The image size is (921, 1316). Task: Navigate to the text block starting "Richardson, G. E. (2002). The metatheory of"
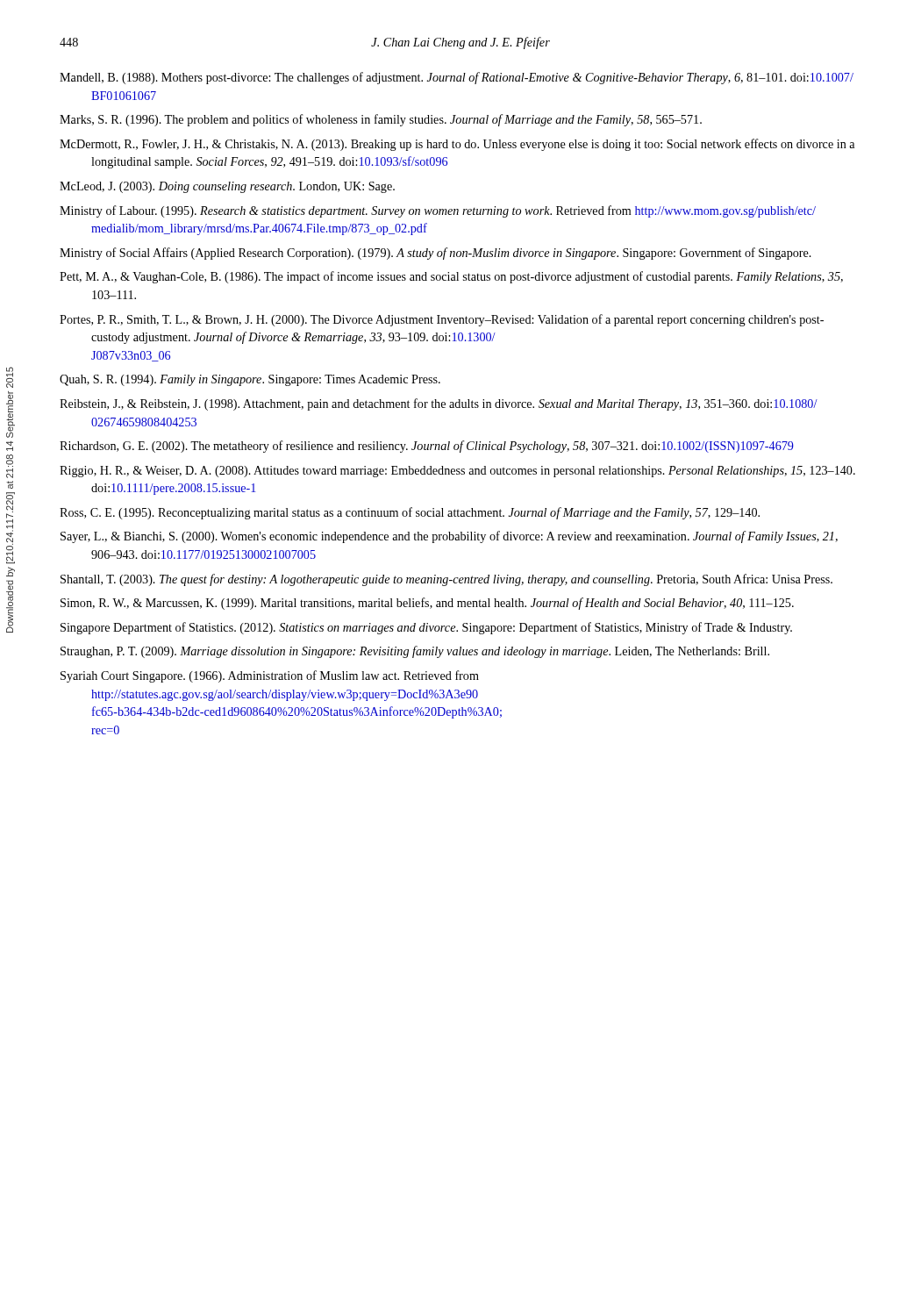pos(427,446)
